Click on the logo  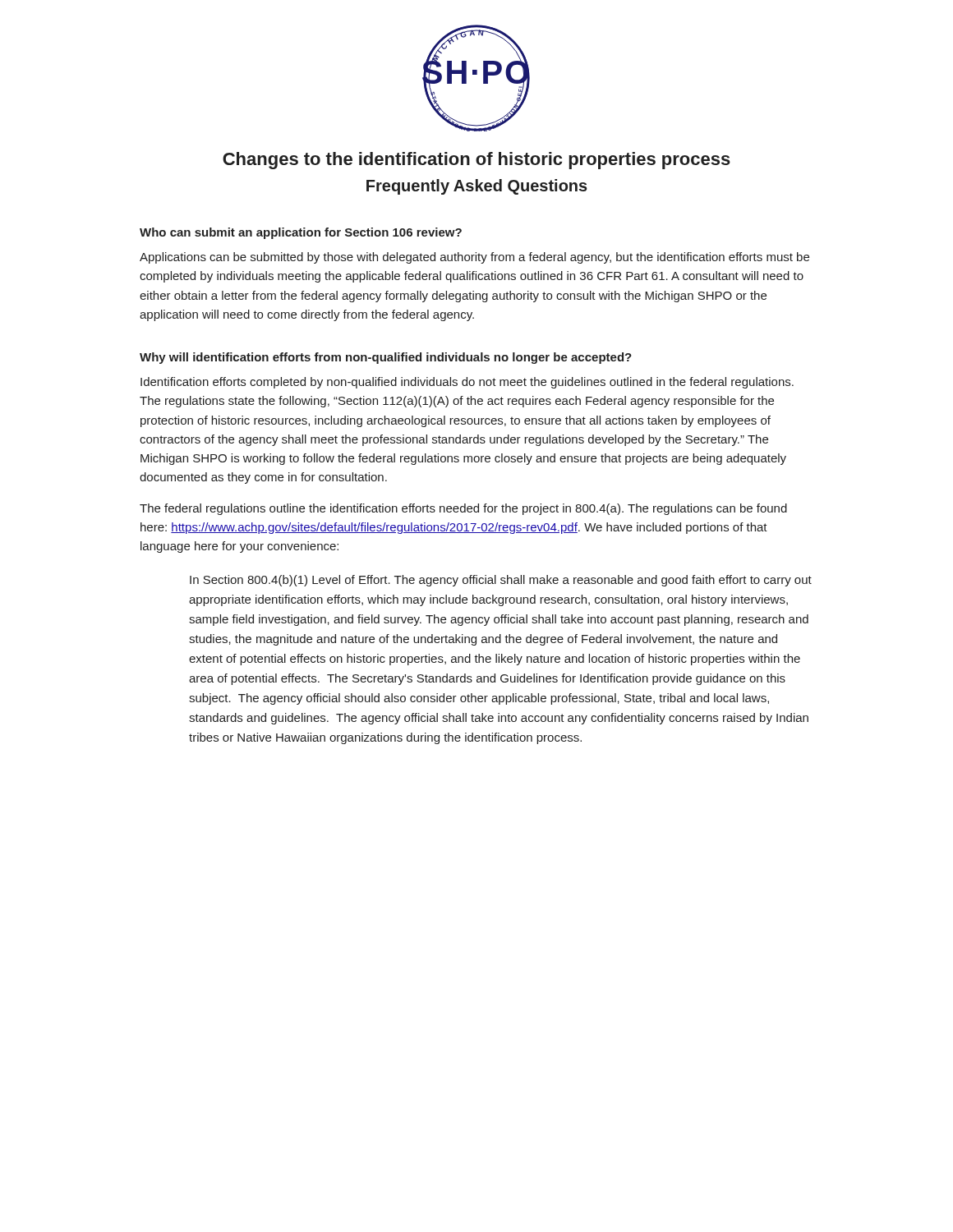click(476, 79)
